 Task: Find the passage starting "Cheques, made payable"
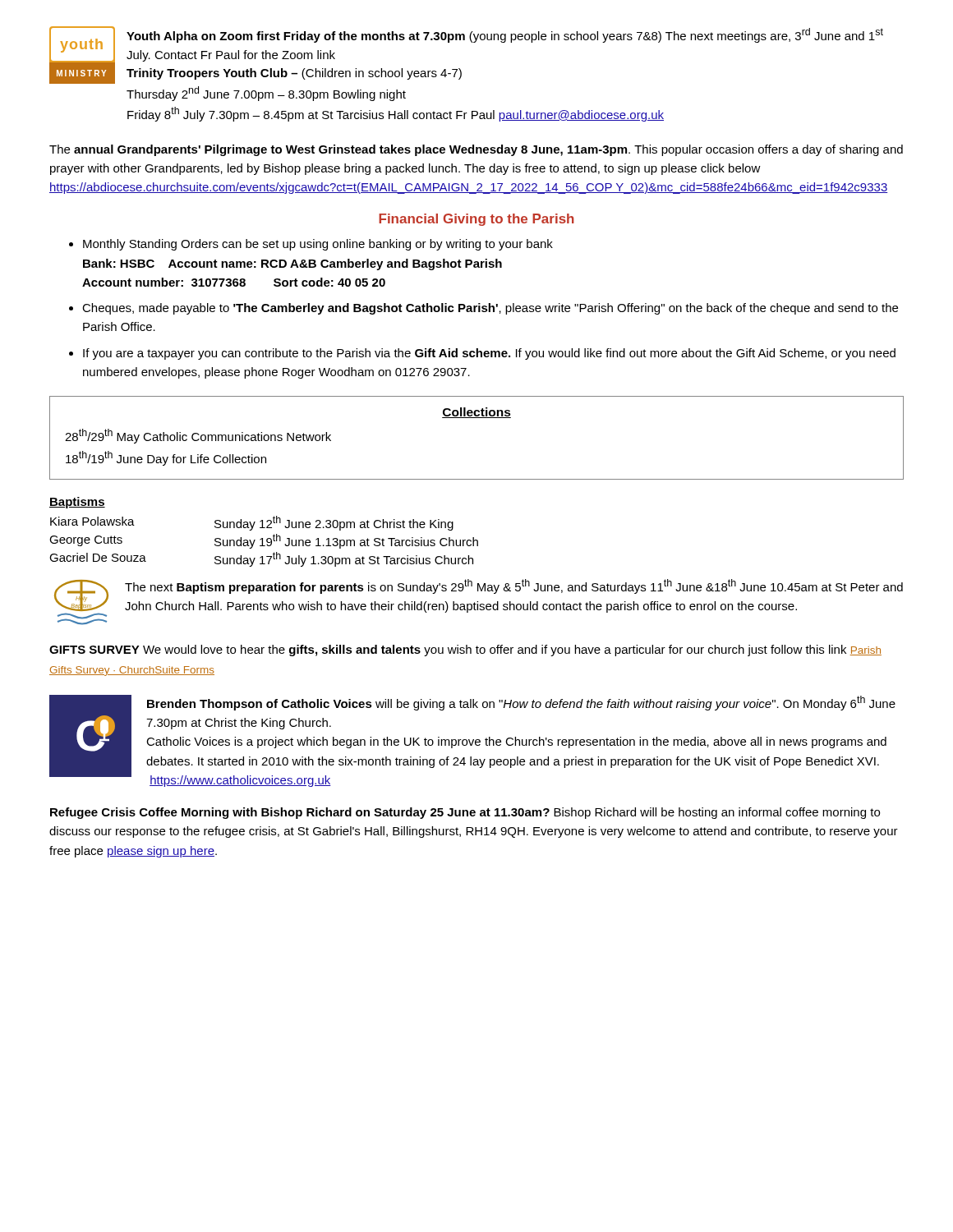484,317
